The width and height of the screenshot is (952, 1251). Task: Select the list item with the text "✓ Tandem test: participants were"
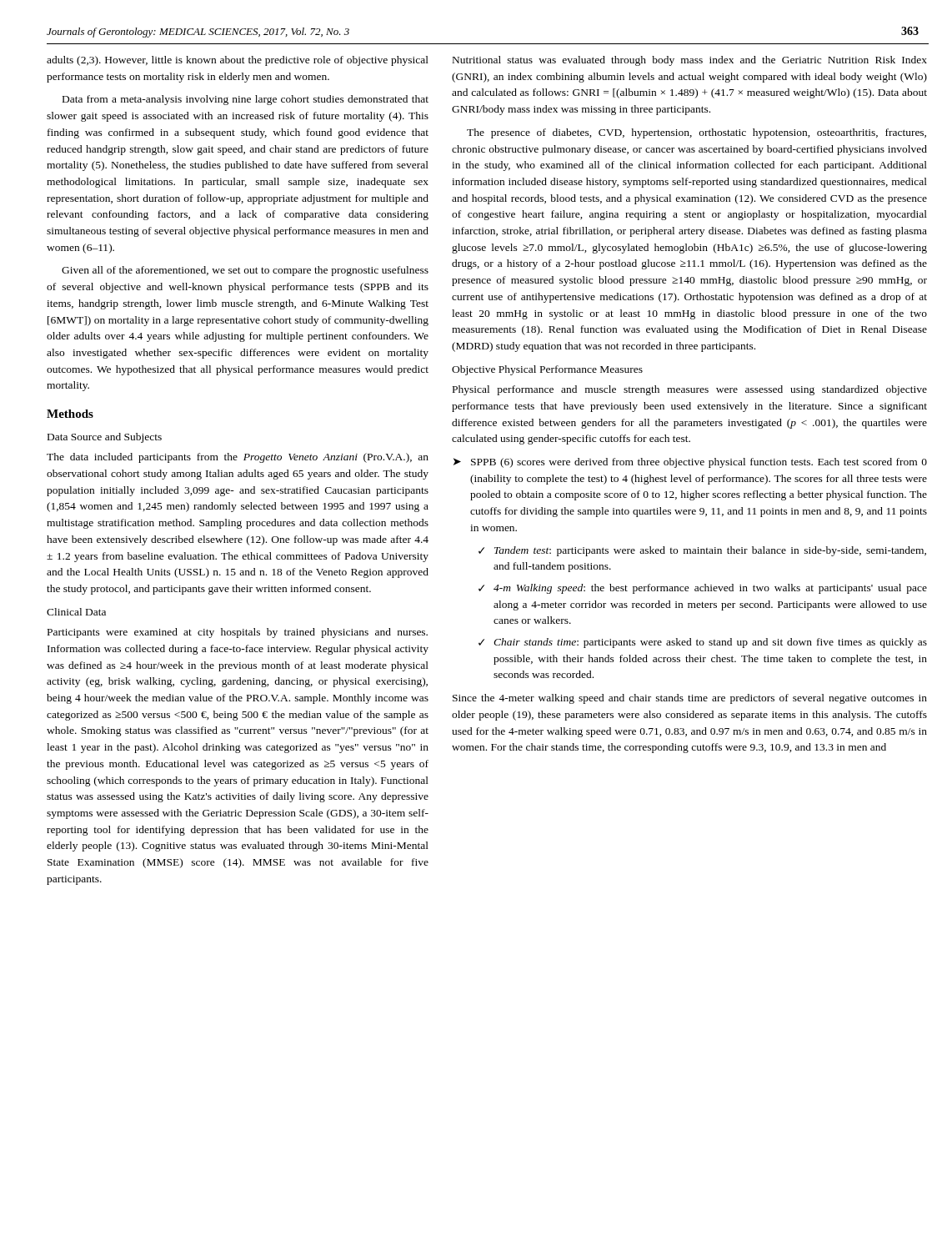point(702,557)
